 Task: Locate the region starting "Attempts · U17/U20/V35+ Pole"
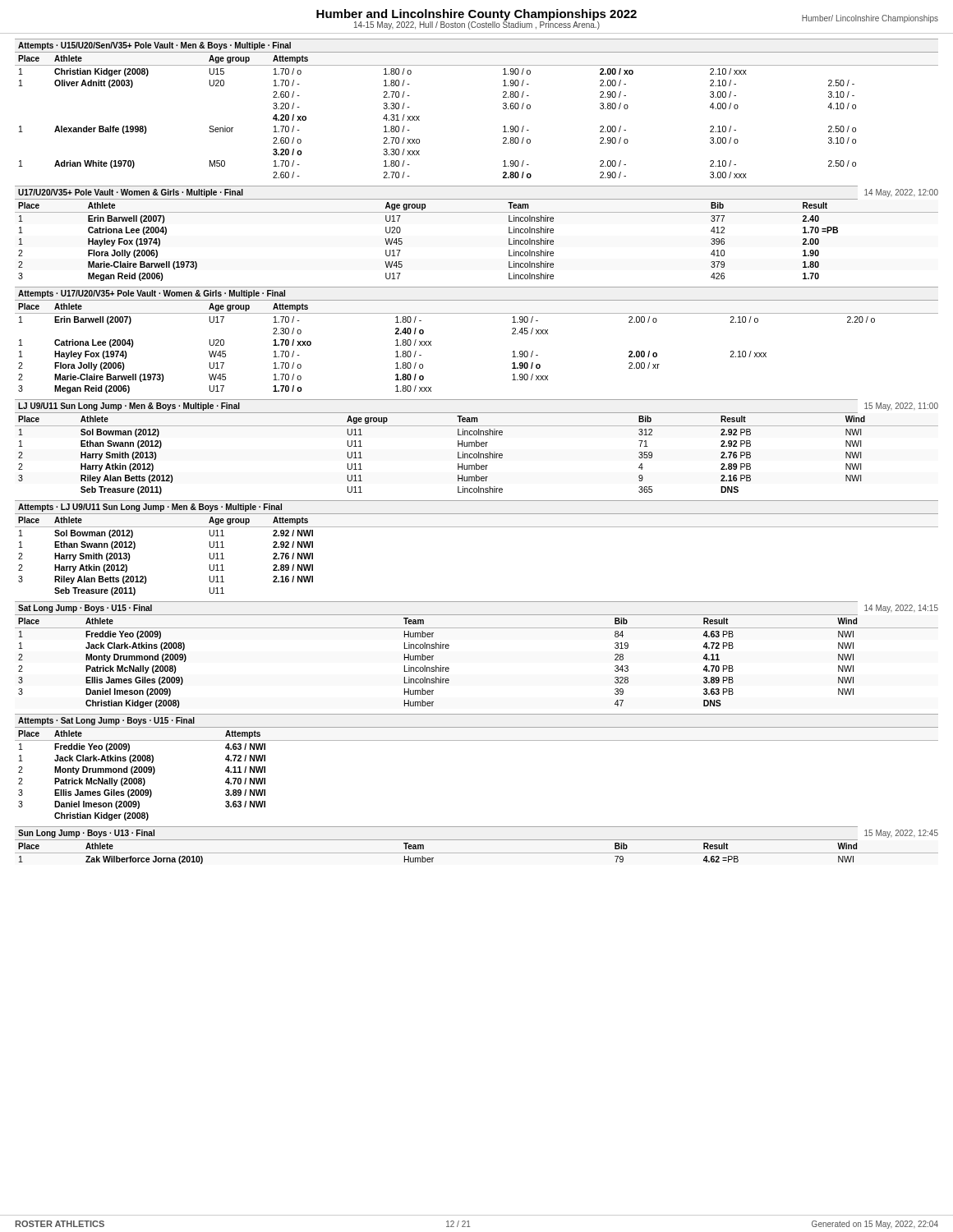coord(152,294)
